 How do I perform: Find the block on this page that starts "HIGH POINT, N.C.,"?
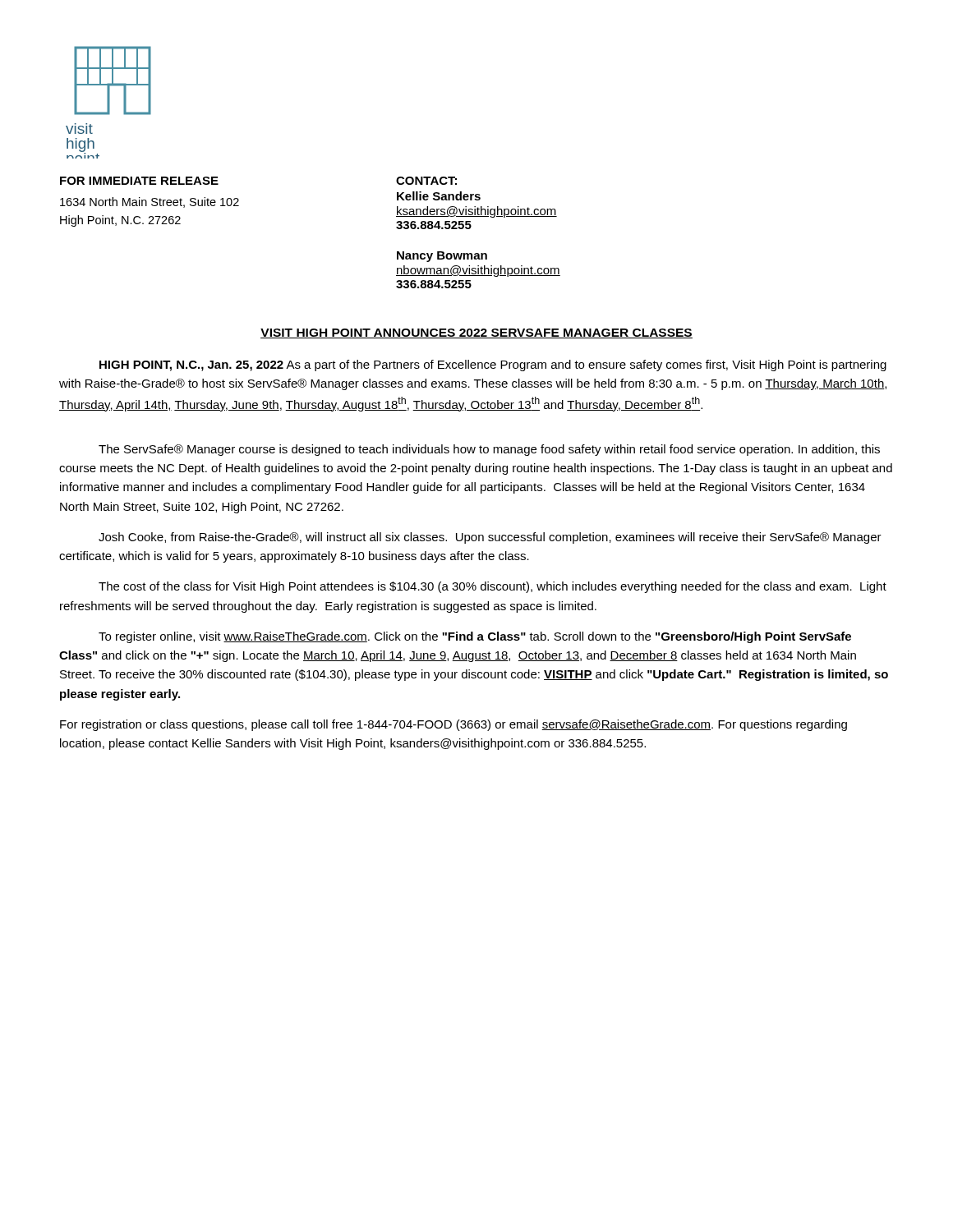(473, 384)
